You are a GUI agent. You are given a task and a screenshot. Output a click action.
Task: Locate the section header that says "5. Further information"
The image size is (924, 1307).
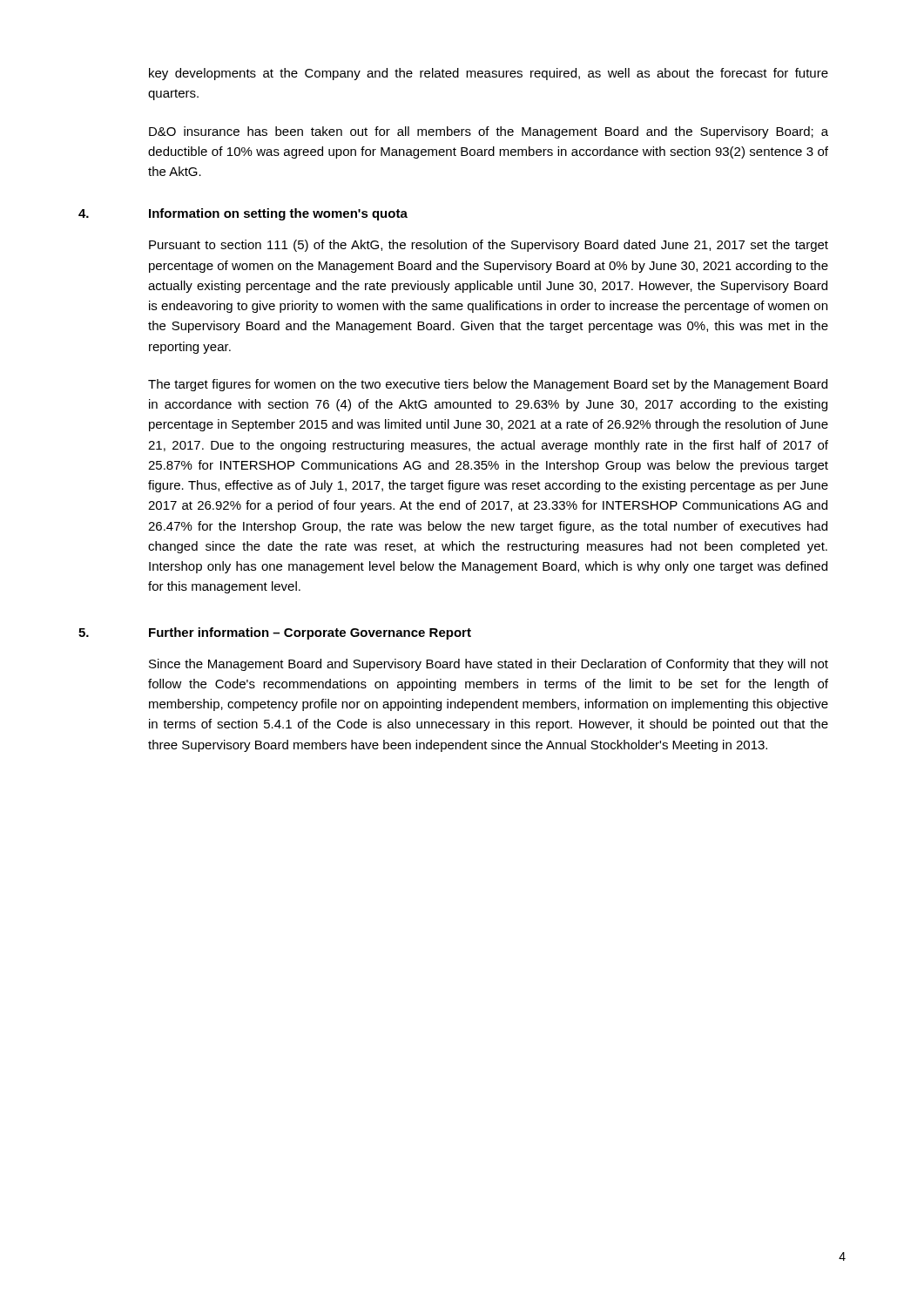coord(310,632)
